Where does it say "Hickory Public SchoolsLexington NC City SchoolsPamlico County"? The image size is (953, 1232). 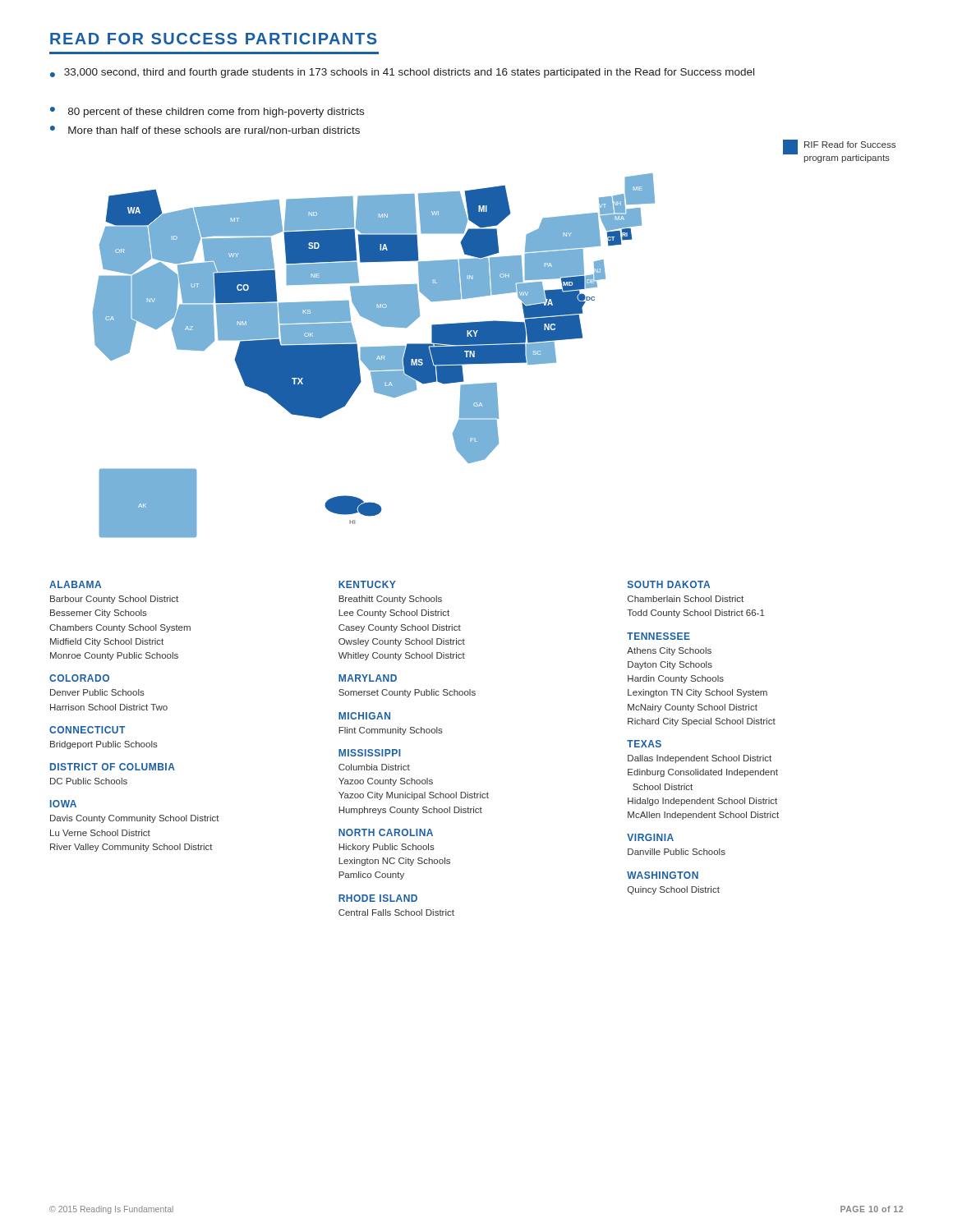click(394, 861)
